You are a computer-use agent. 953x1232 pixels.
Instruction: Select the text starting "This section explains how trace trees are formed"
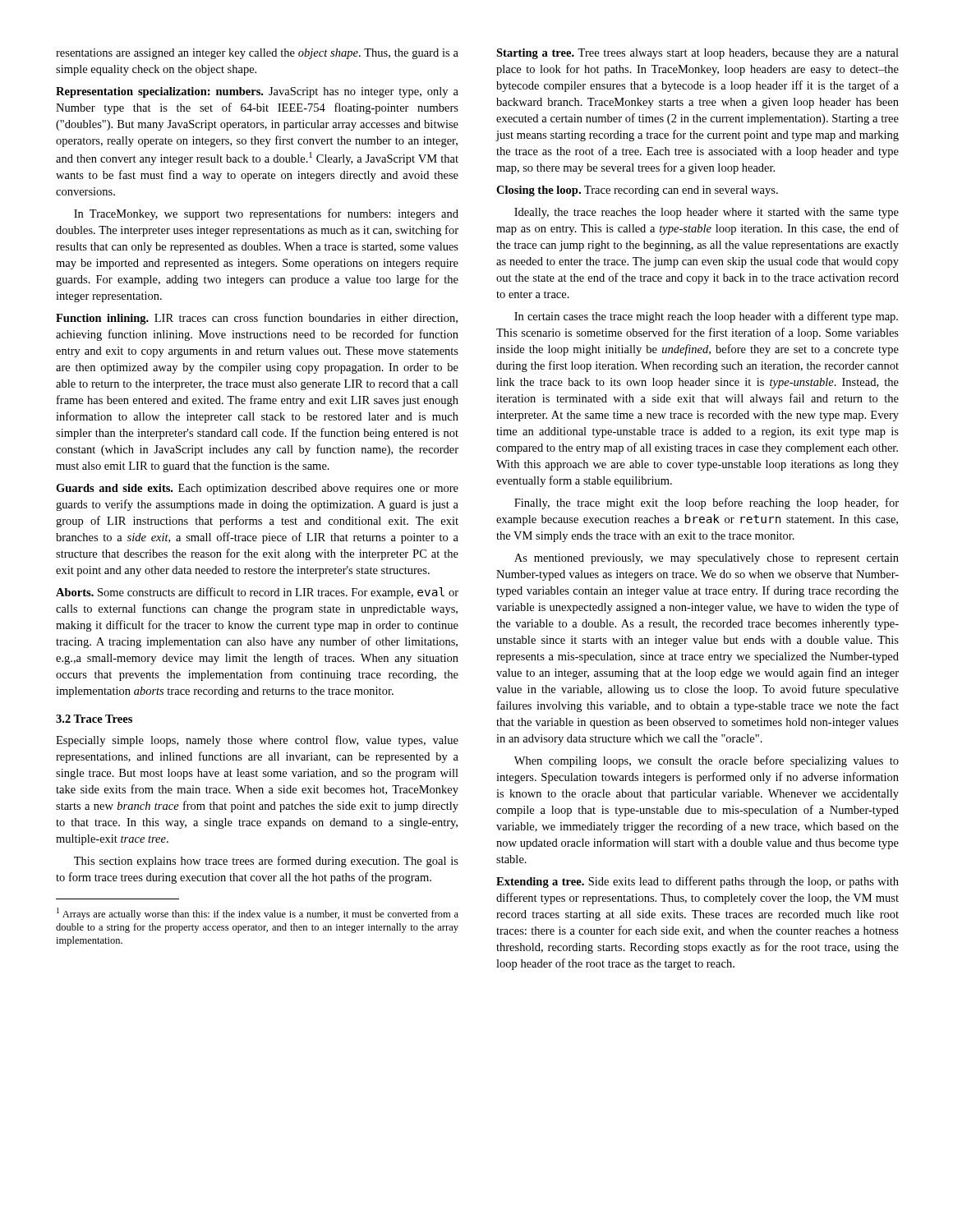point(257,869)
